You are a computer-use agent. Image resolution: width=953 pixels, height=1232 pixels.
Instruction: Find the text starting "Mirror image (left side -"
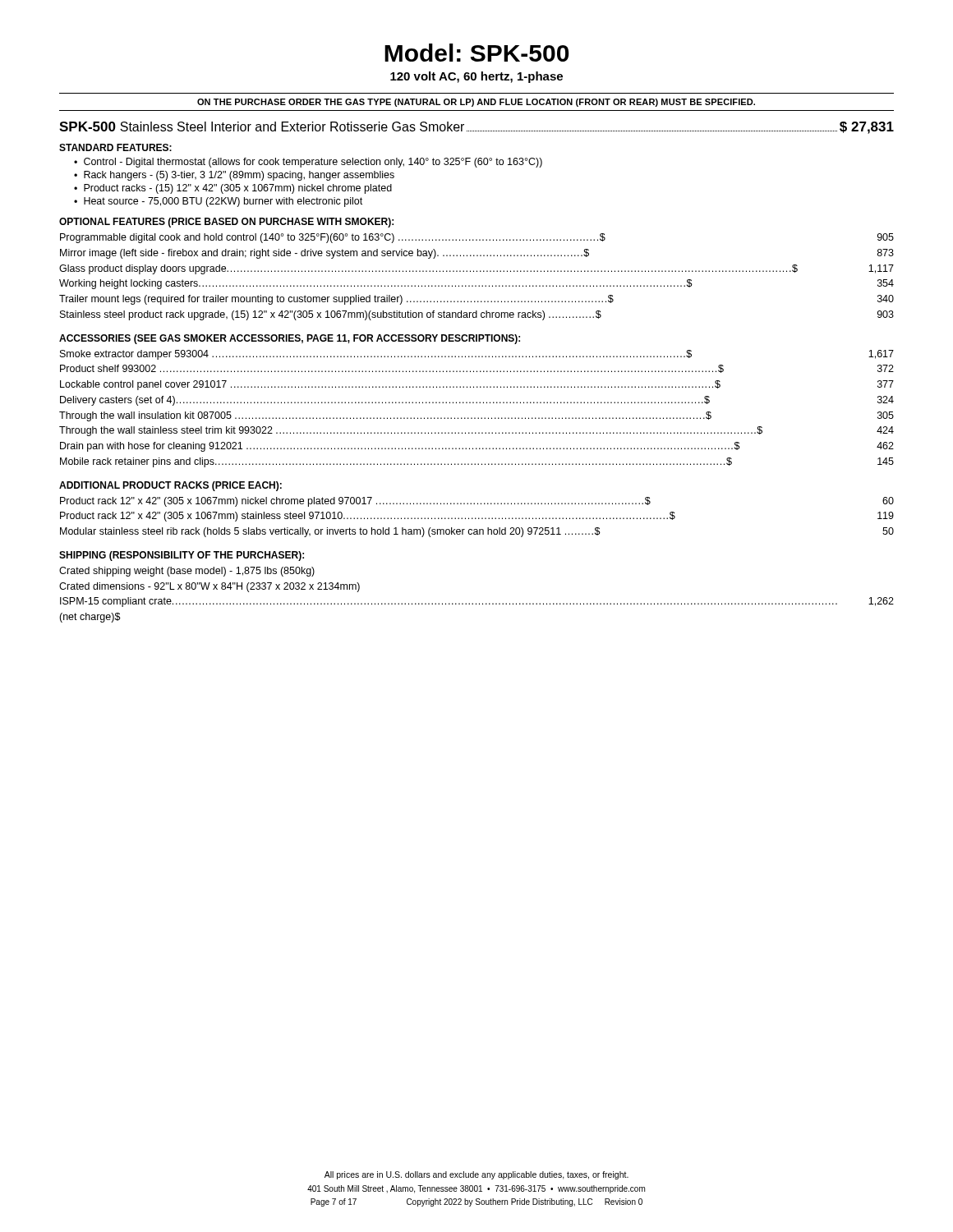click(x=476, y=253)
